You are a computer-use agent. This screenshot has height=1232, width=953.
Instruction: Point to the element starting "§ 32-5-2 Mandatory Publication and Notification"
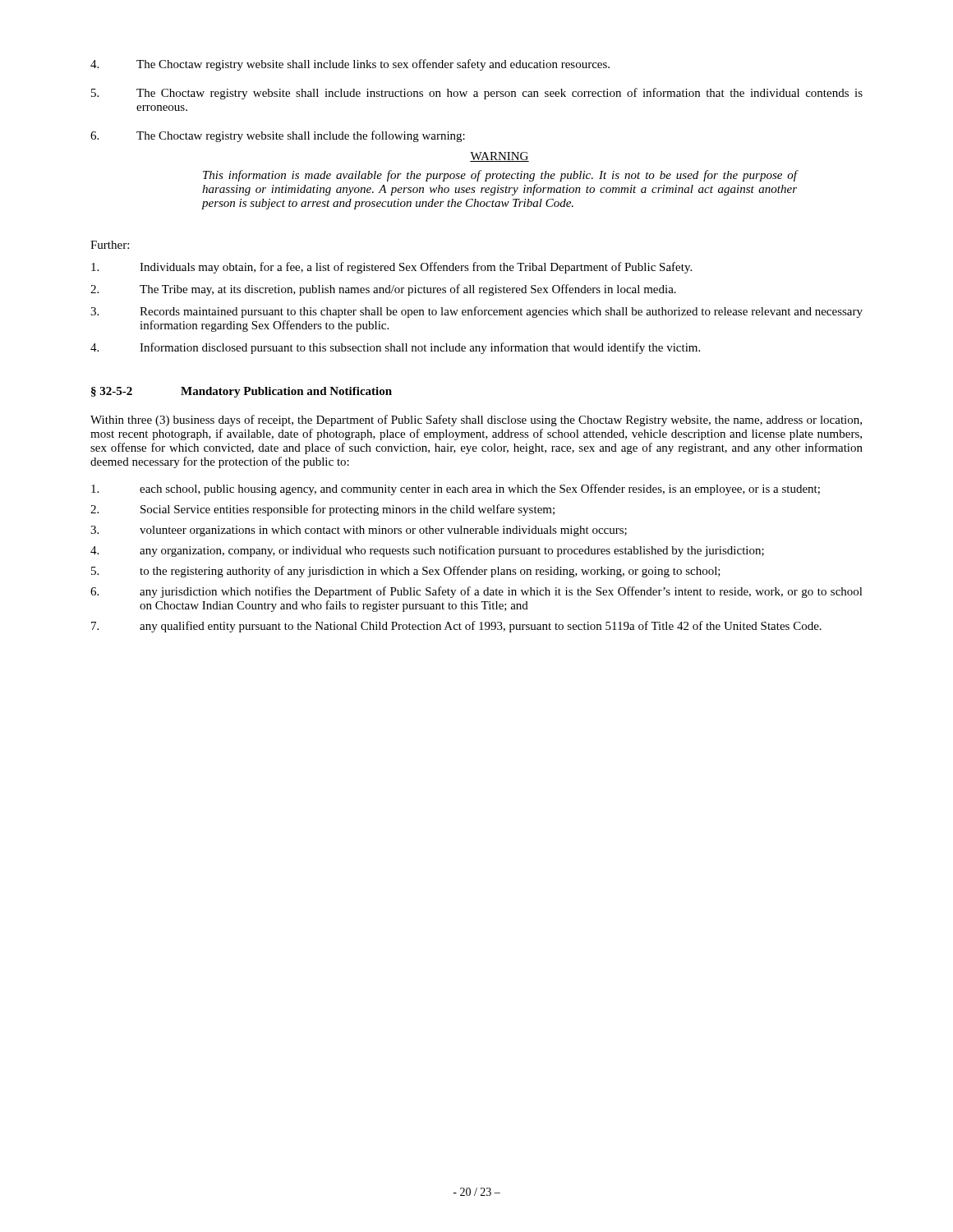click(241, 391)
